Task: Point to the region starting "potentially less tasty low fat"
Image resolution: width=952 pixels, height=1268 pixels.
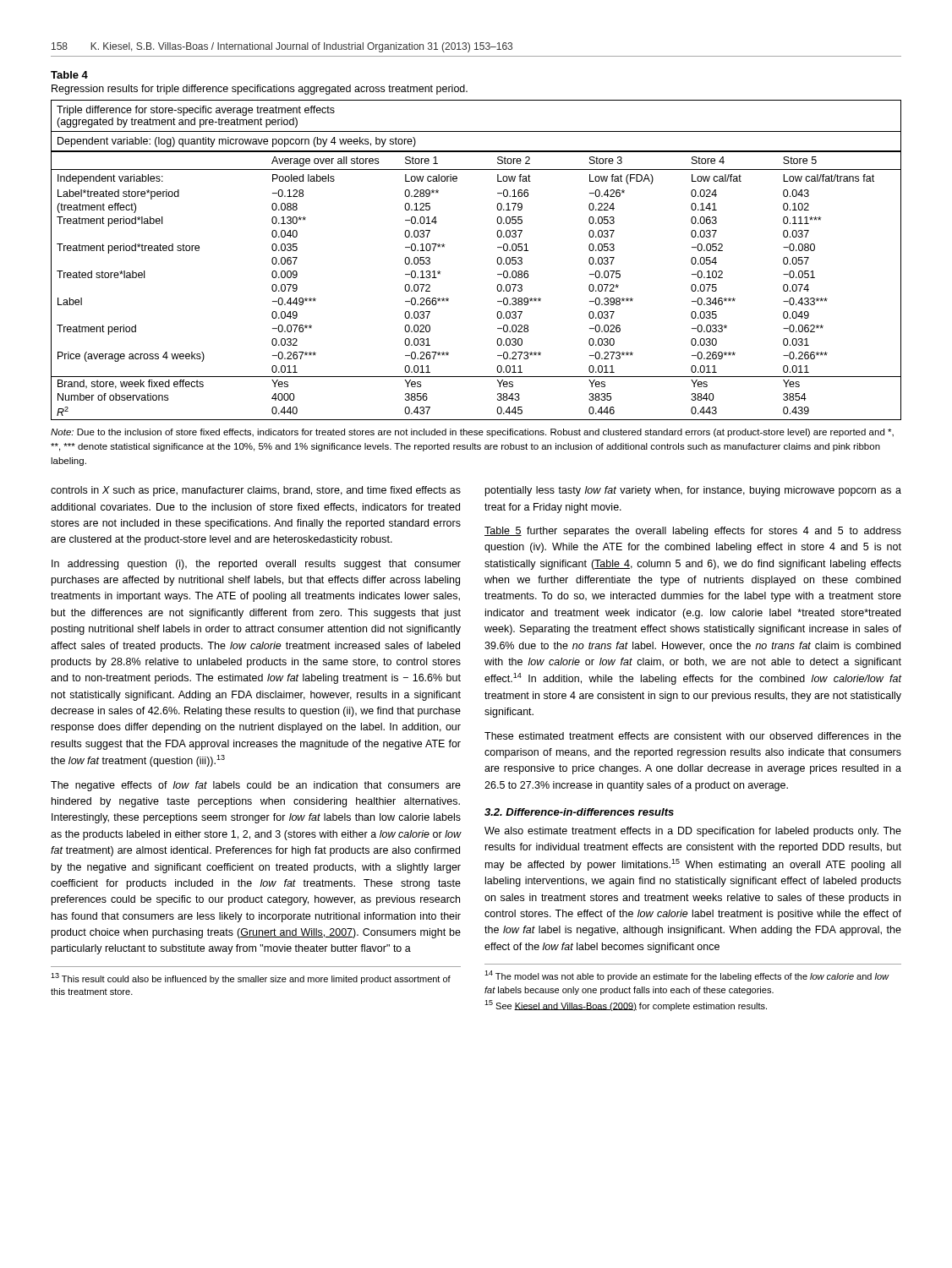Action: (x=693, y=499)
